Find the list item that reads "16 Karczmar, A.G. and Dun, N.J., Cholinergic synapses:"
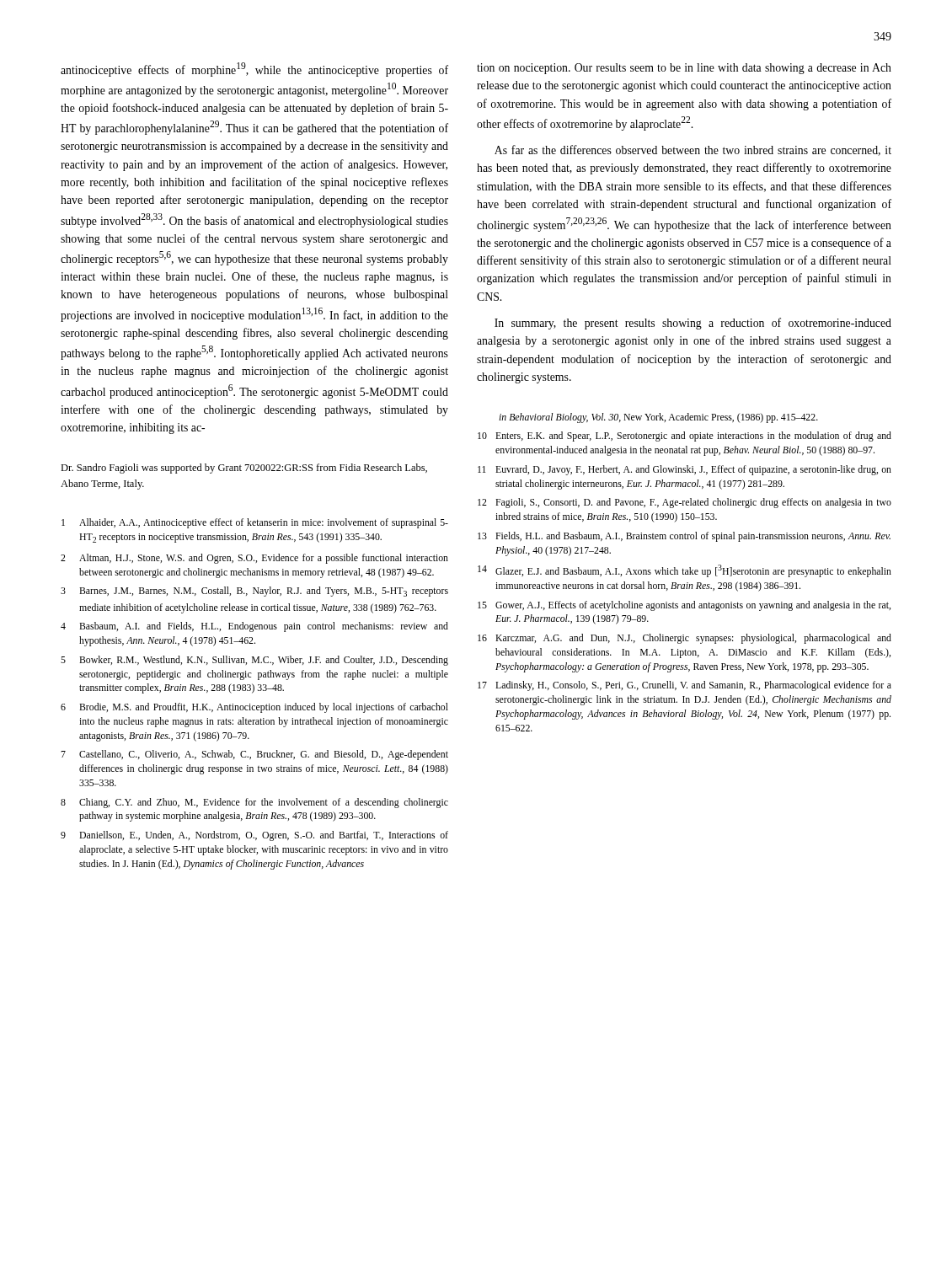 click(684, 653)
